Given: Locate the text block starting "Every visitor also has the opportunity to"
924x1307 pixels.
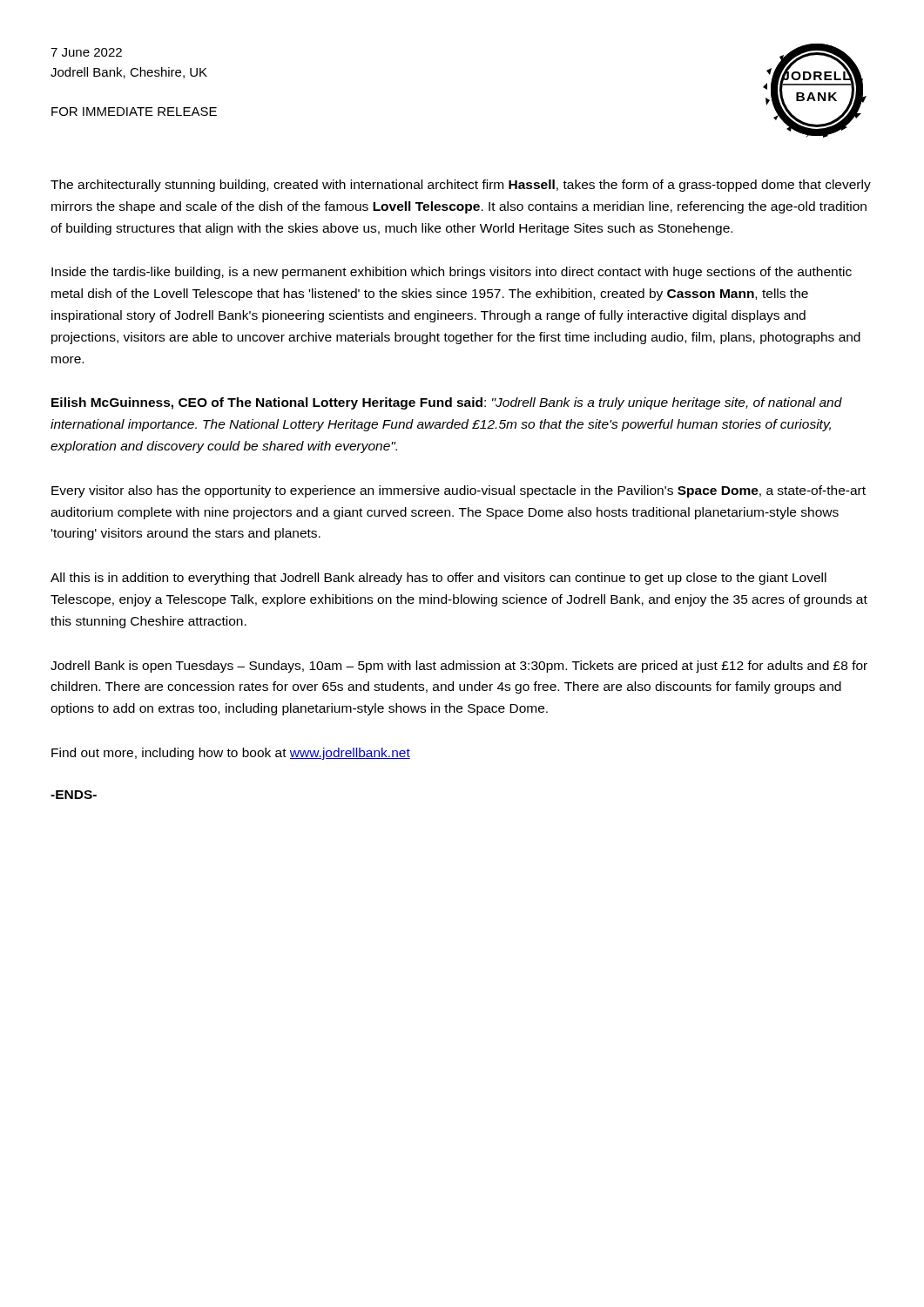Looking at the screenshot, I should (458, 512).
